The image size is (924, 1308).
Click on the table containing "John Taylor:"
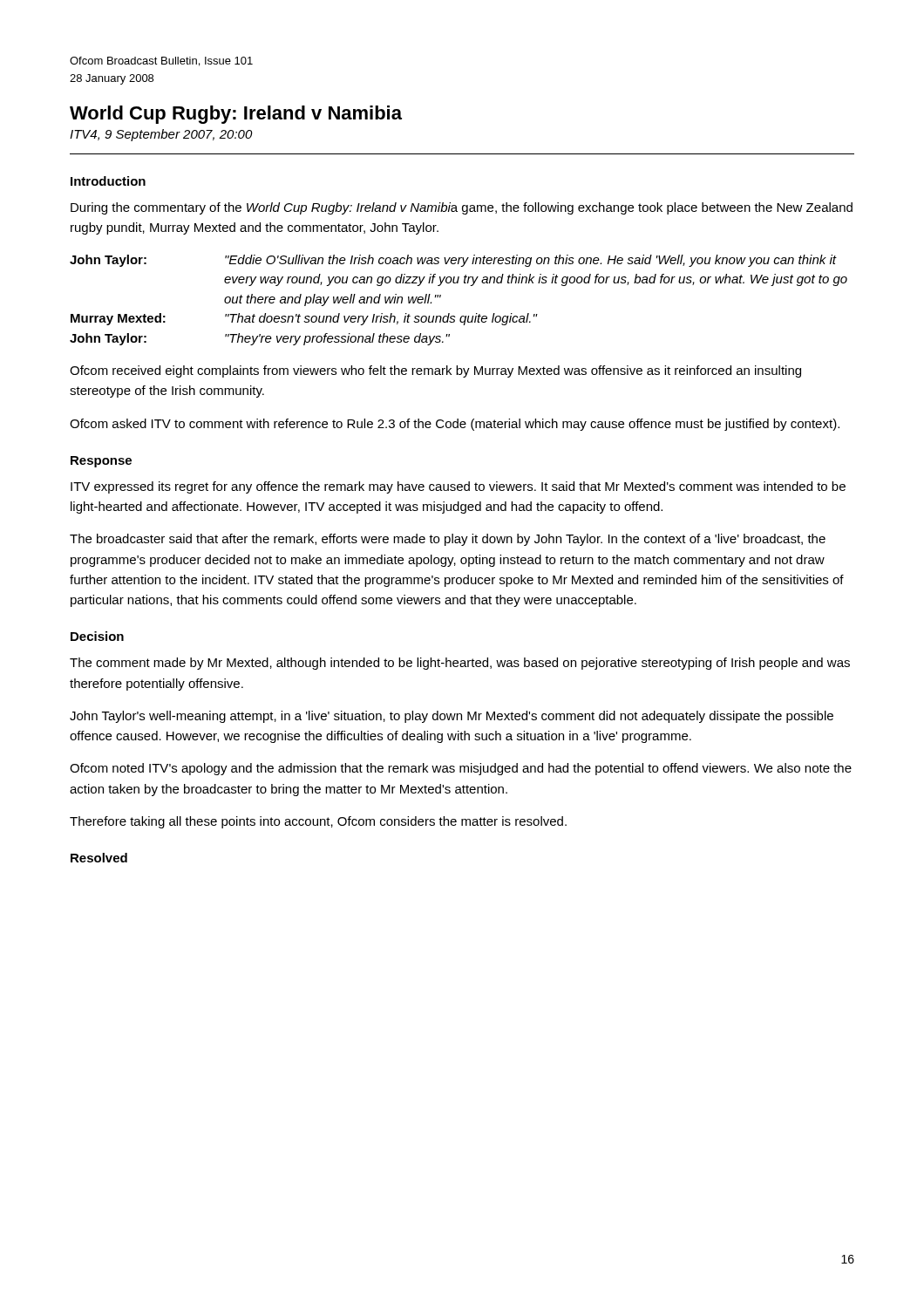pos(462,299)
